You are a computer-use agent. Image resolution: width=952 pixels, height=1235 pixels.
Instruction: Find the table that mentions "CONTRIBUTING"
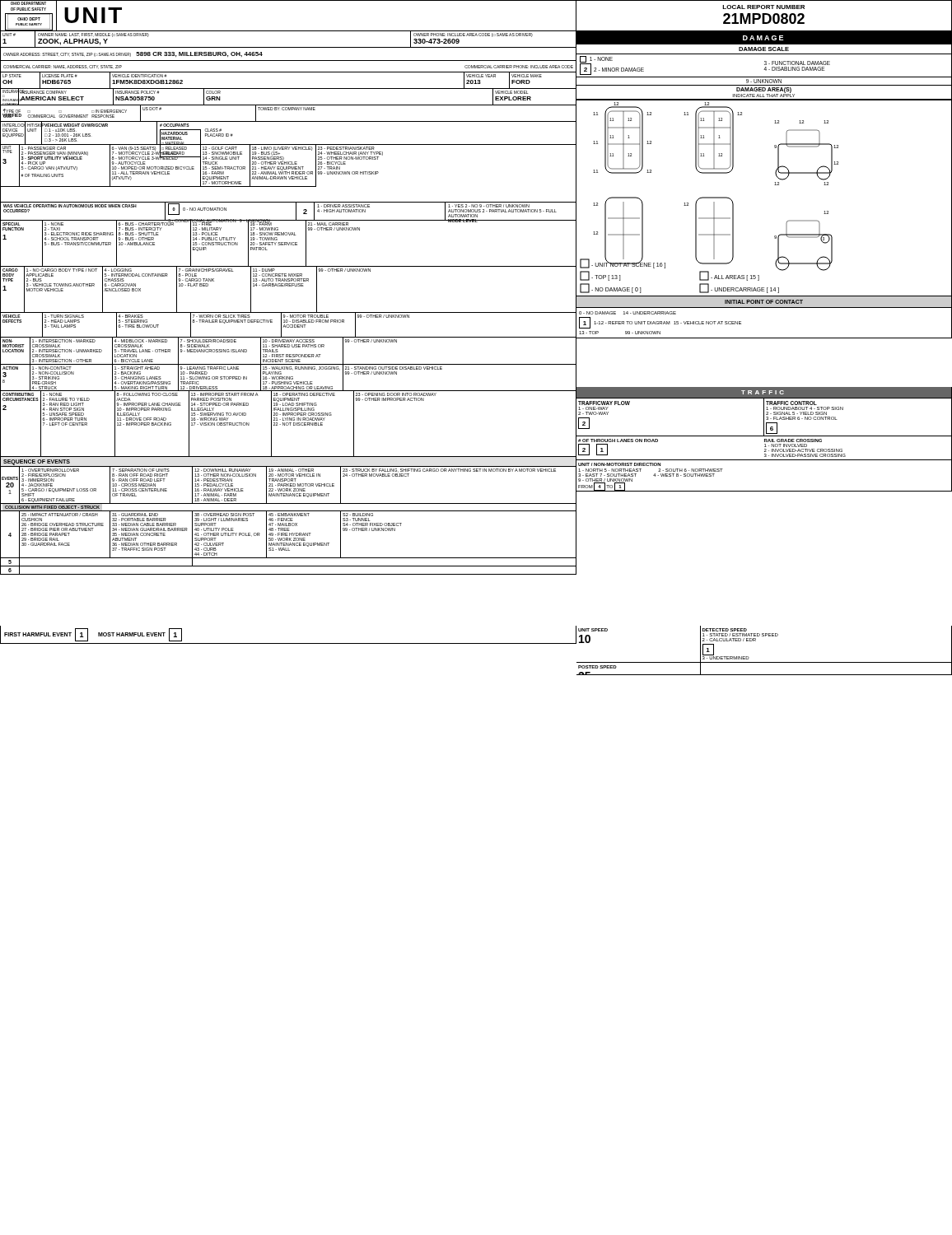click(x=288, y=424)
